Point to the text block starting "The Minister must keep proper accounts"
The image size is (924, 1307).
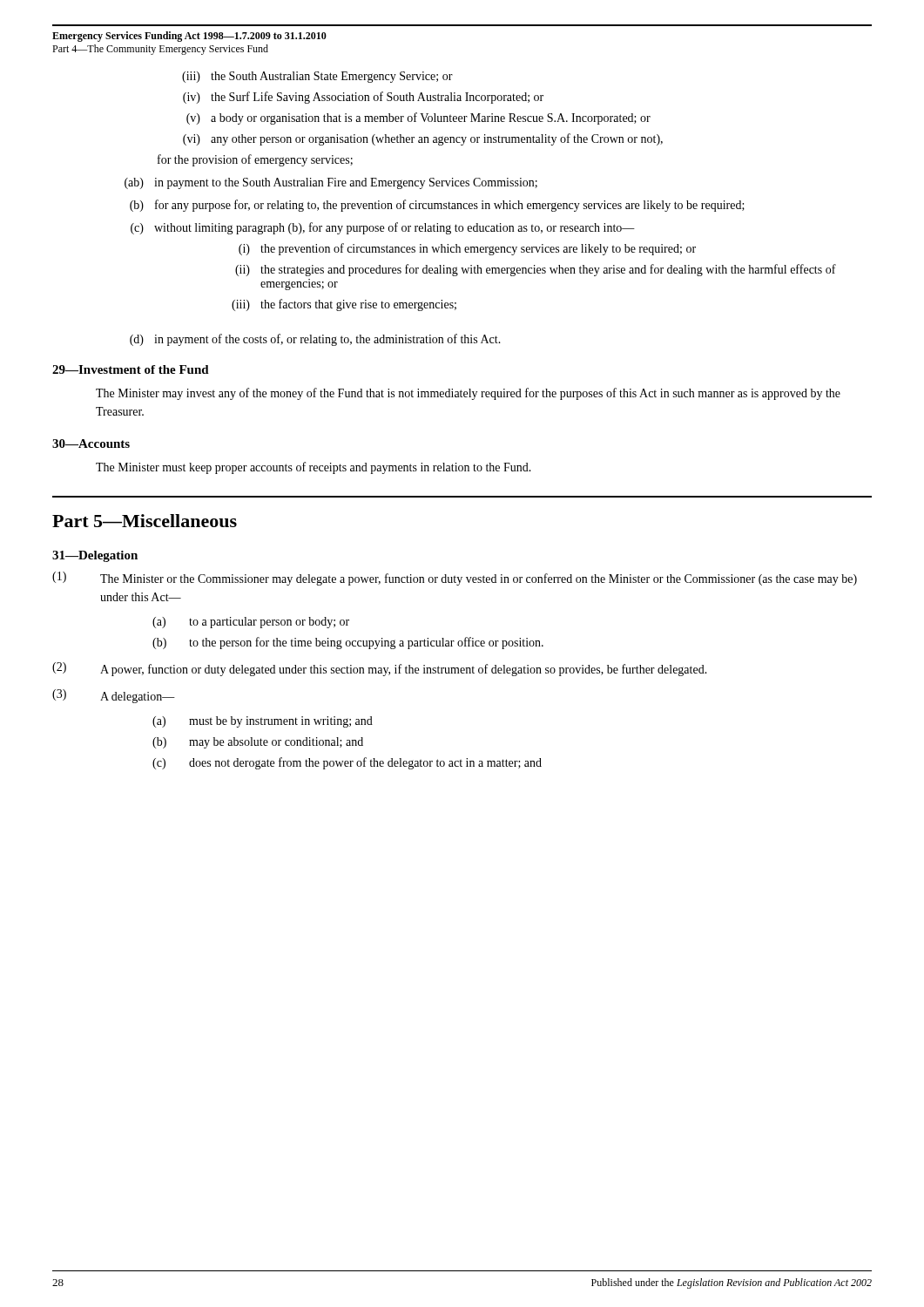314,468
